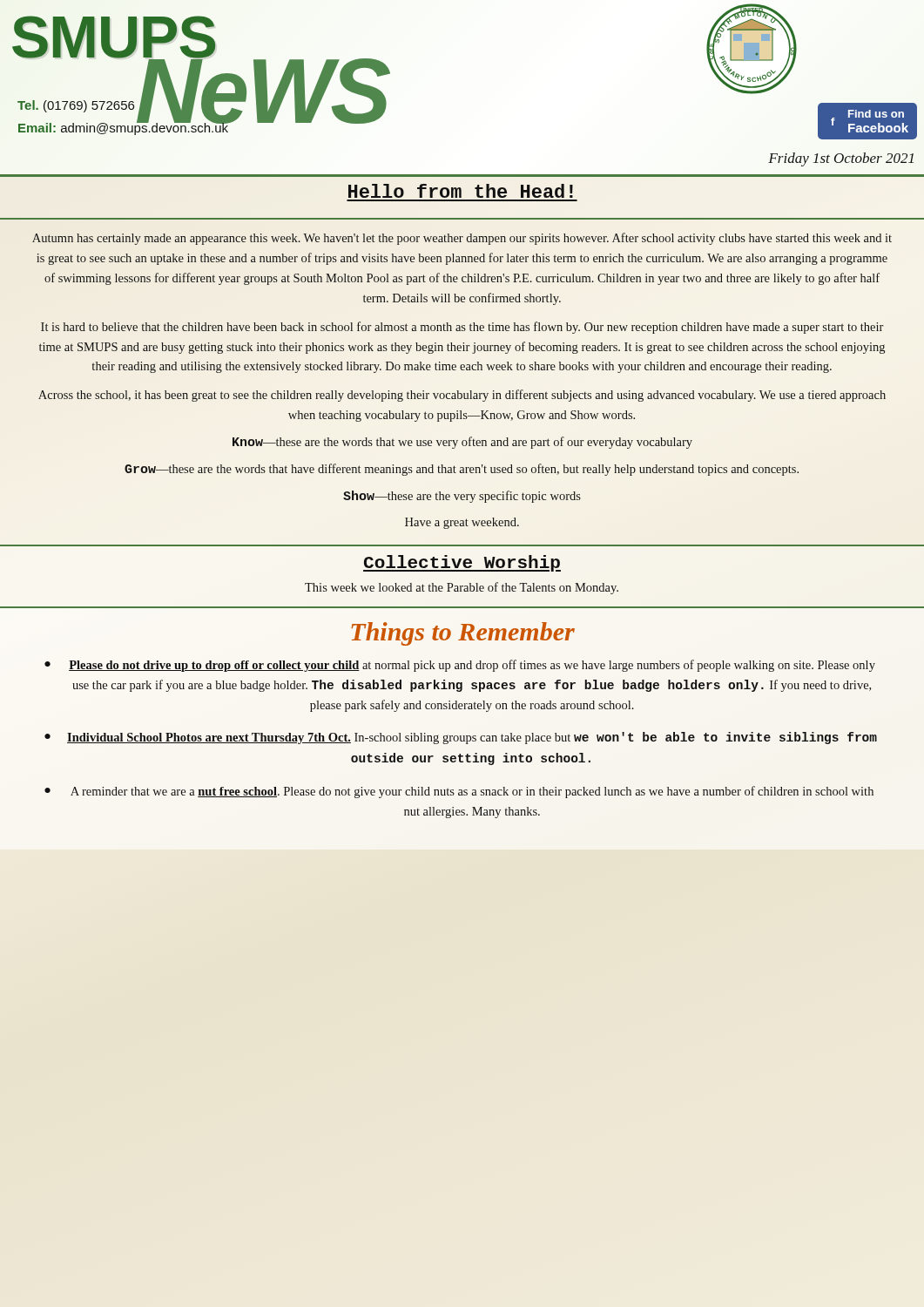Find the block on this page that starts "Know—these are the words that we"

click(x=462, y=443)
